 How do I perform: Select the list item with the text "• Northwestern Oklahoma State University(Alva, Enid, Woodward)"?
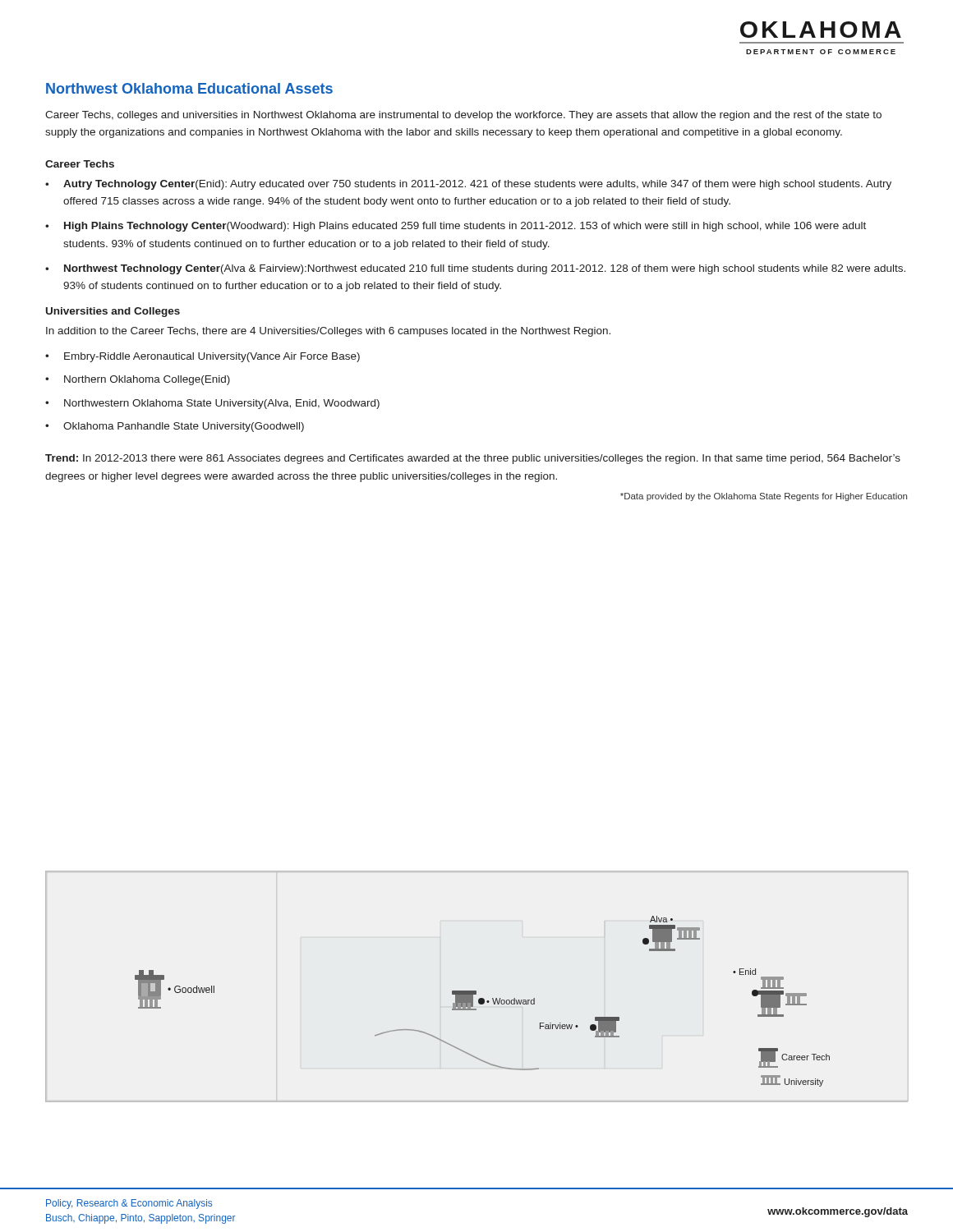(213, 403)
